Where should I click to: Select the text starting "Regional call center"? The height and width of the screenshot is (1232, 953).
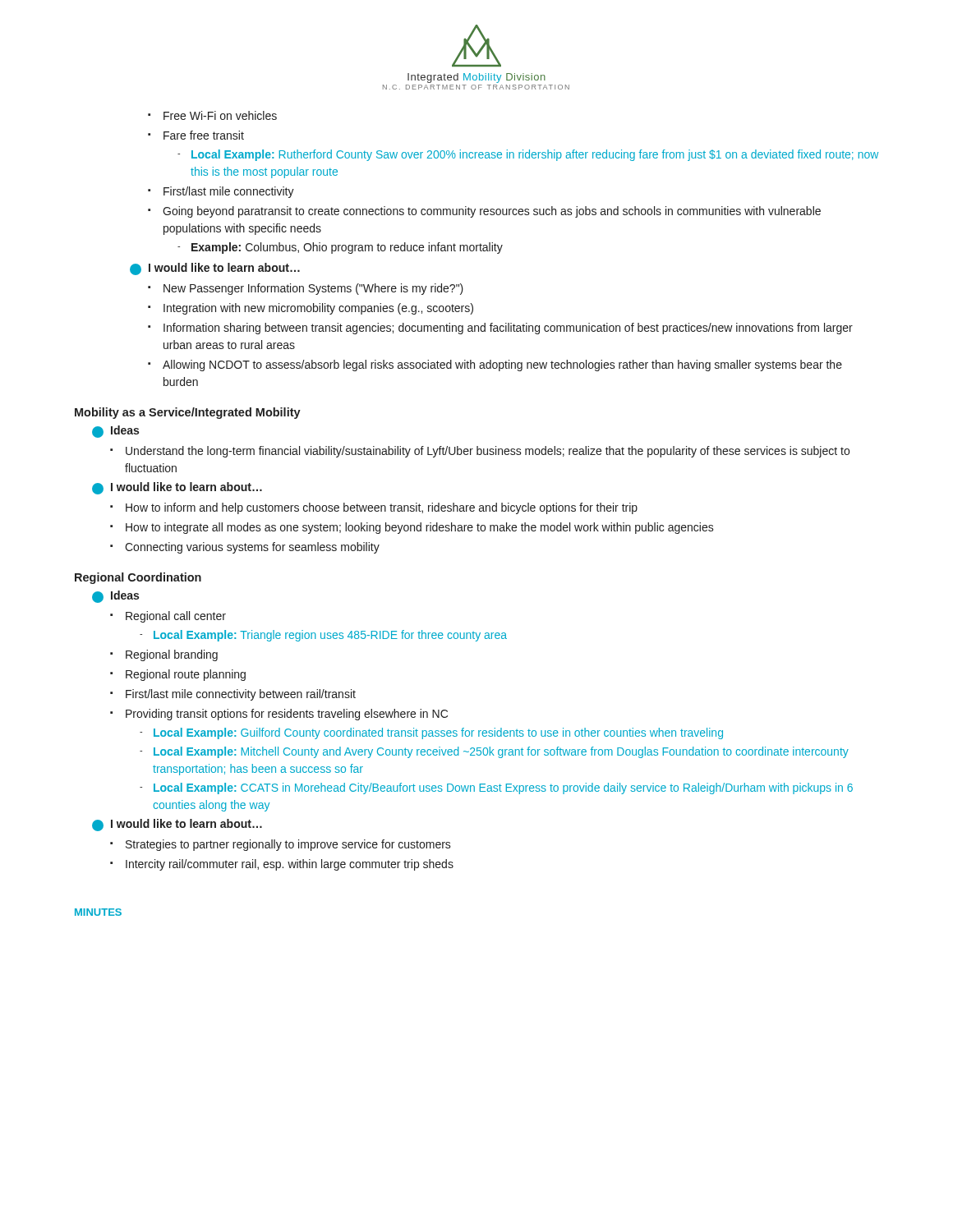502,627
